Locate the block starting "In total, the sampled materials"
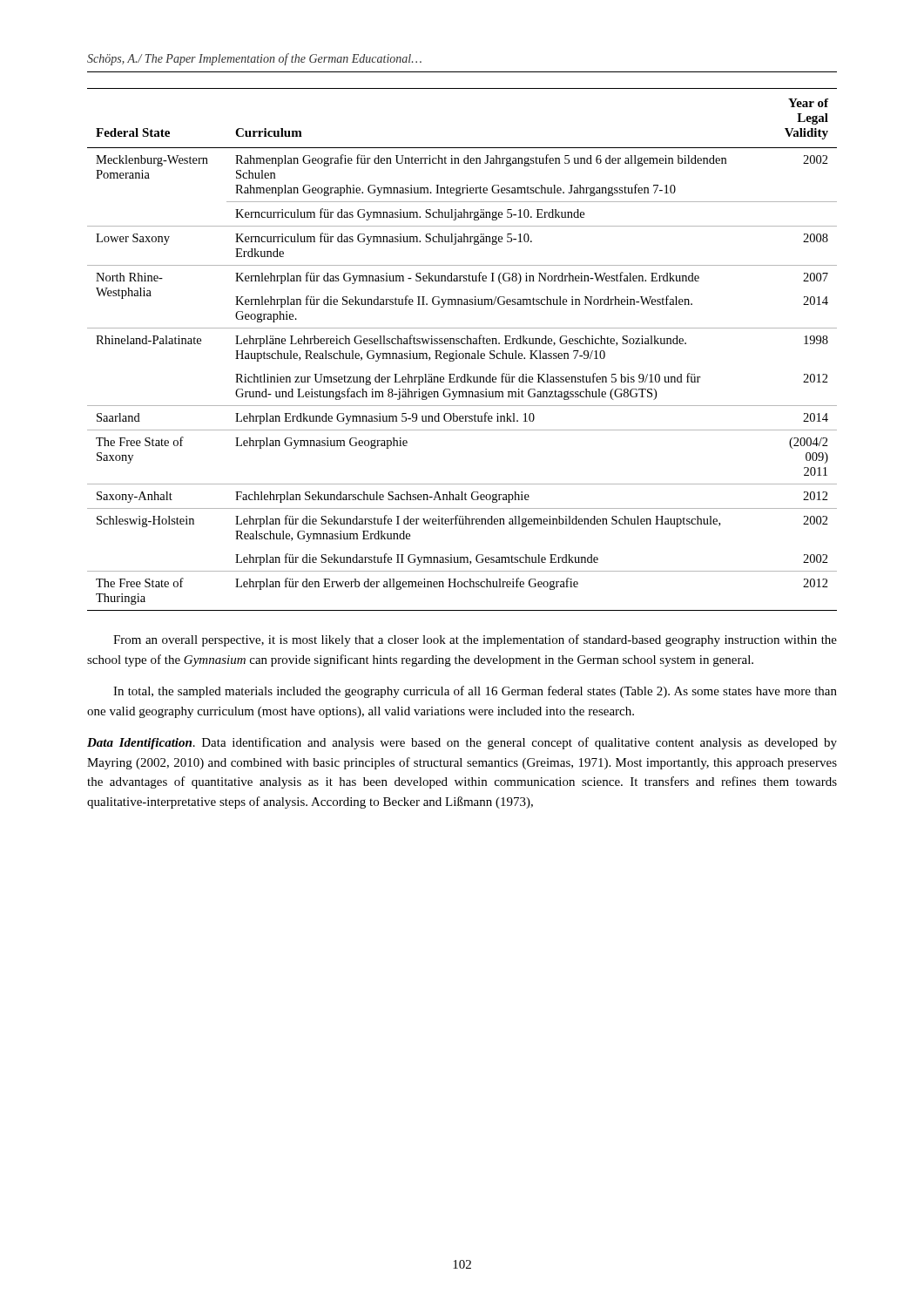 [462, 701]
